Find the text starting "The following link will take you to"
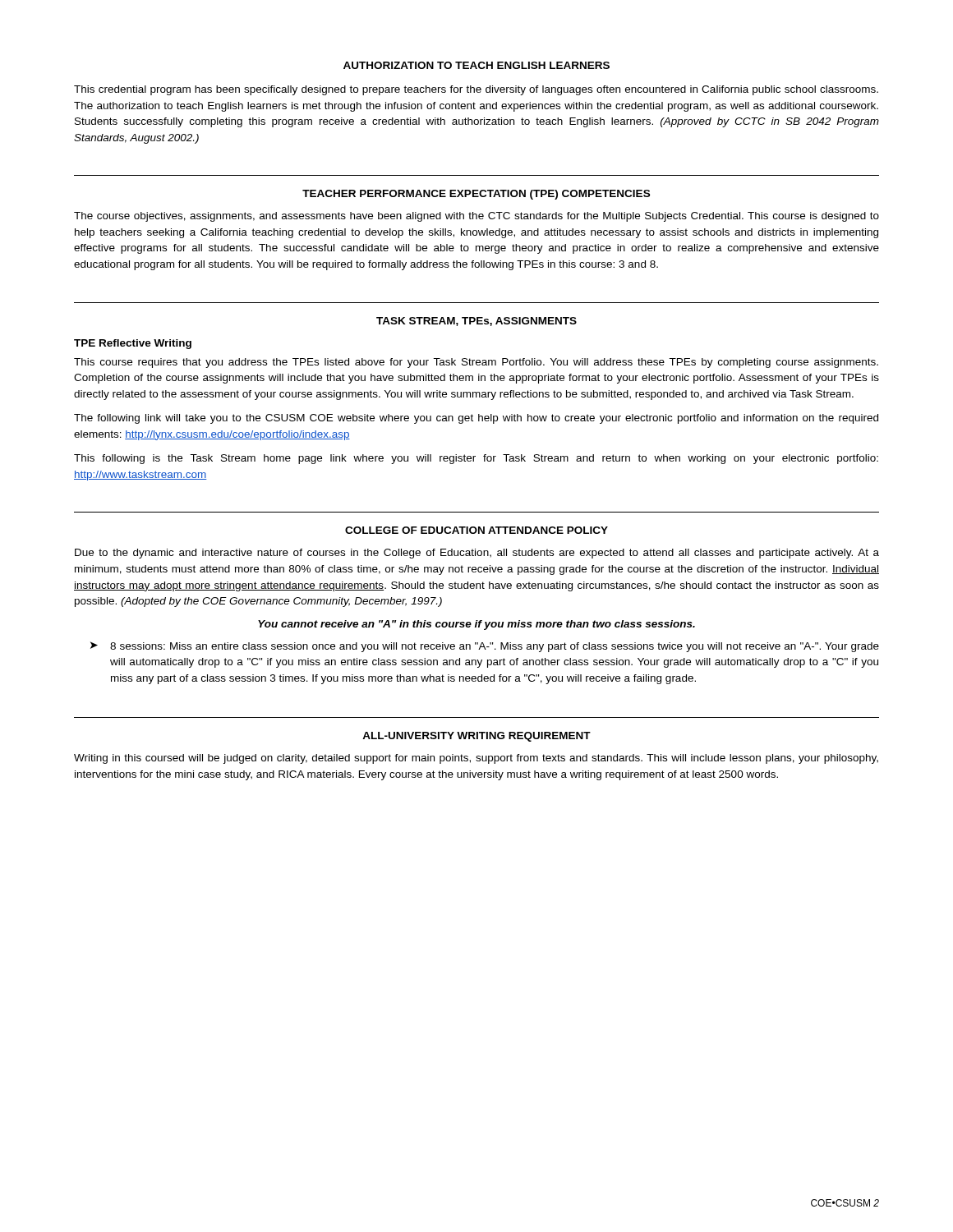953x1232 pixels. click(x=476, y=426)
